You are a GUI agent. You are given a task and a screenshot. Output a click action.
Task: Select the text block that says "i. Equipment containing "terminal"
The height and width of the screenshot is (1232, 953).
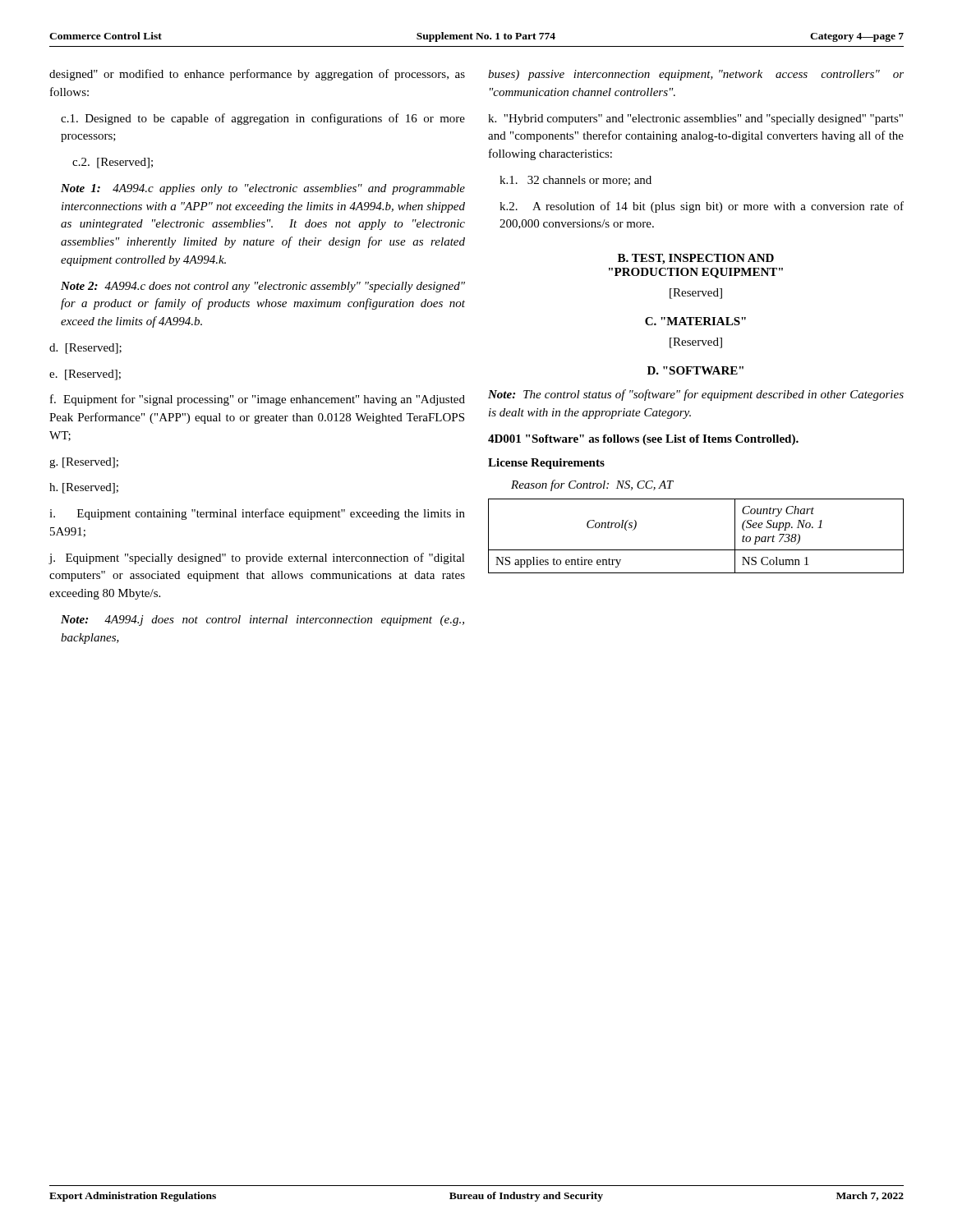click(x=257, y=522)
